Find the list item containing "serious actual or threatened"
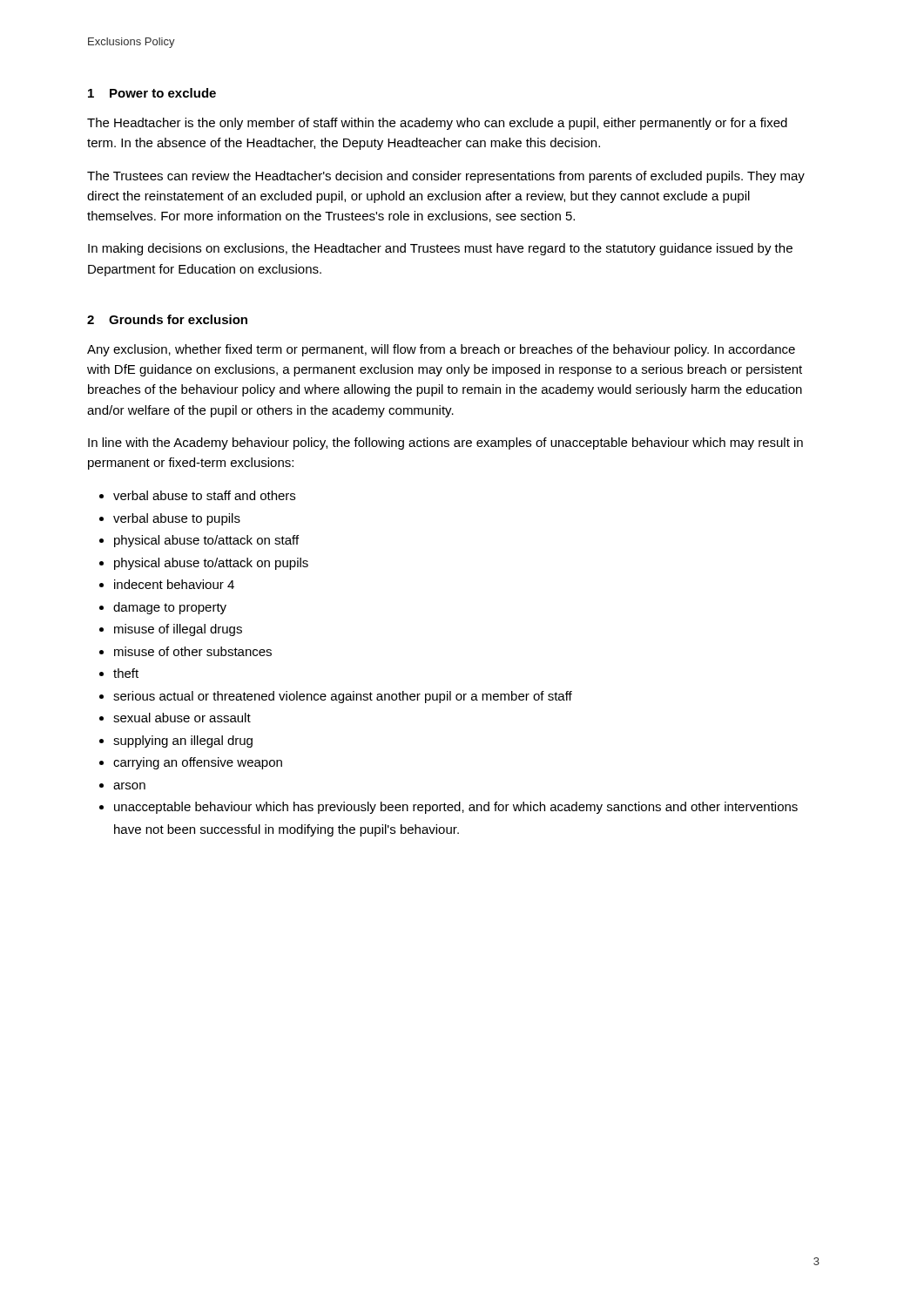This screenshot has height=1307, width=924. coord(343,696)
